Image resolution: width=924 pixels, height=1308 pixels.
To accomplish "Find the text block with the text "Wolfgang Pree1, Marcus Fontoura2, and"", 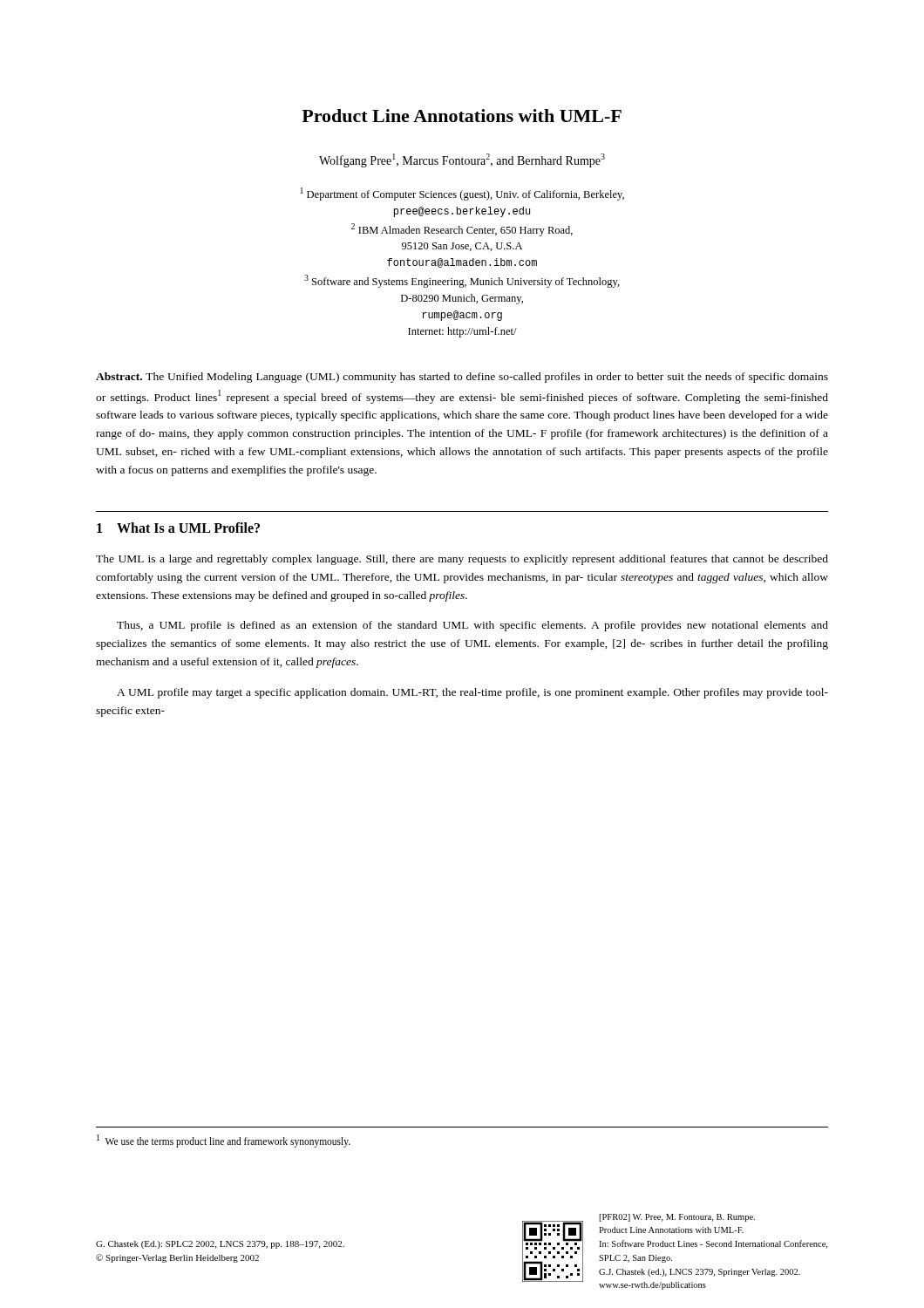I will [462, 159].
